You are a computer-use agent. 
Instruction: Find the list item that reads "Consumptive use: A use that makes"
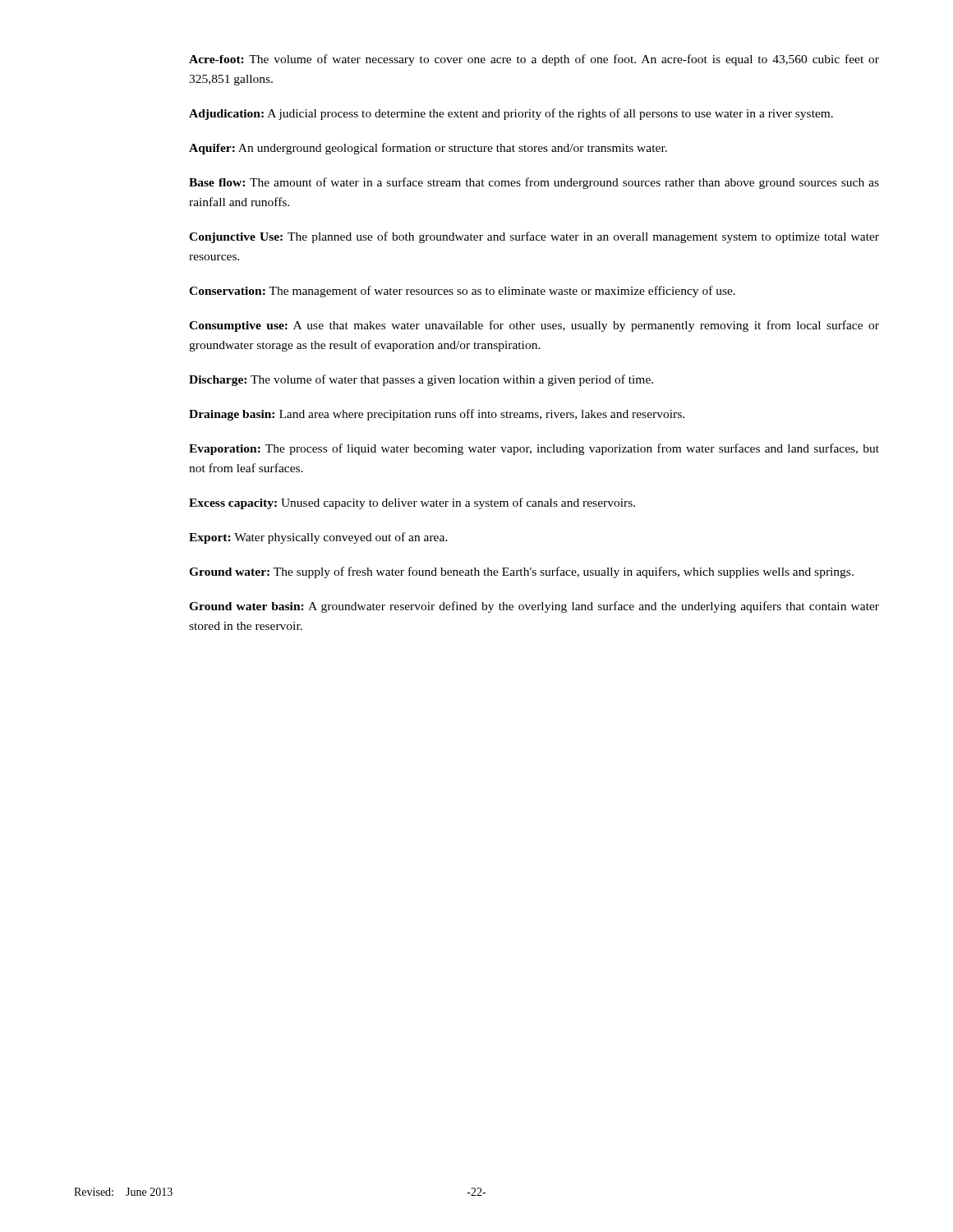click(x=534, y=335)
